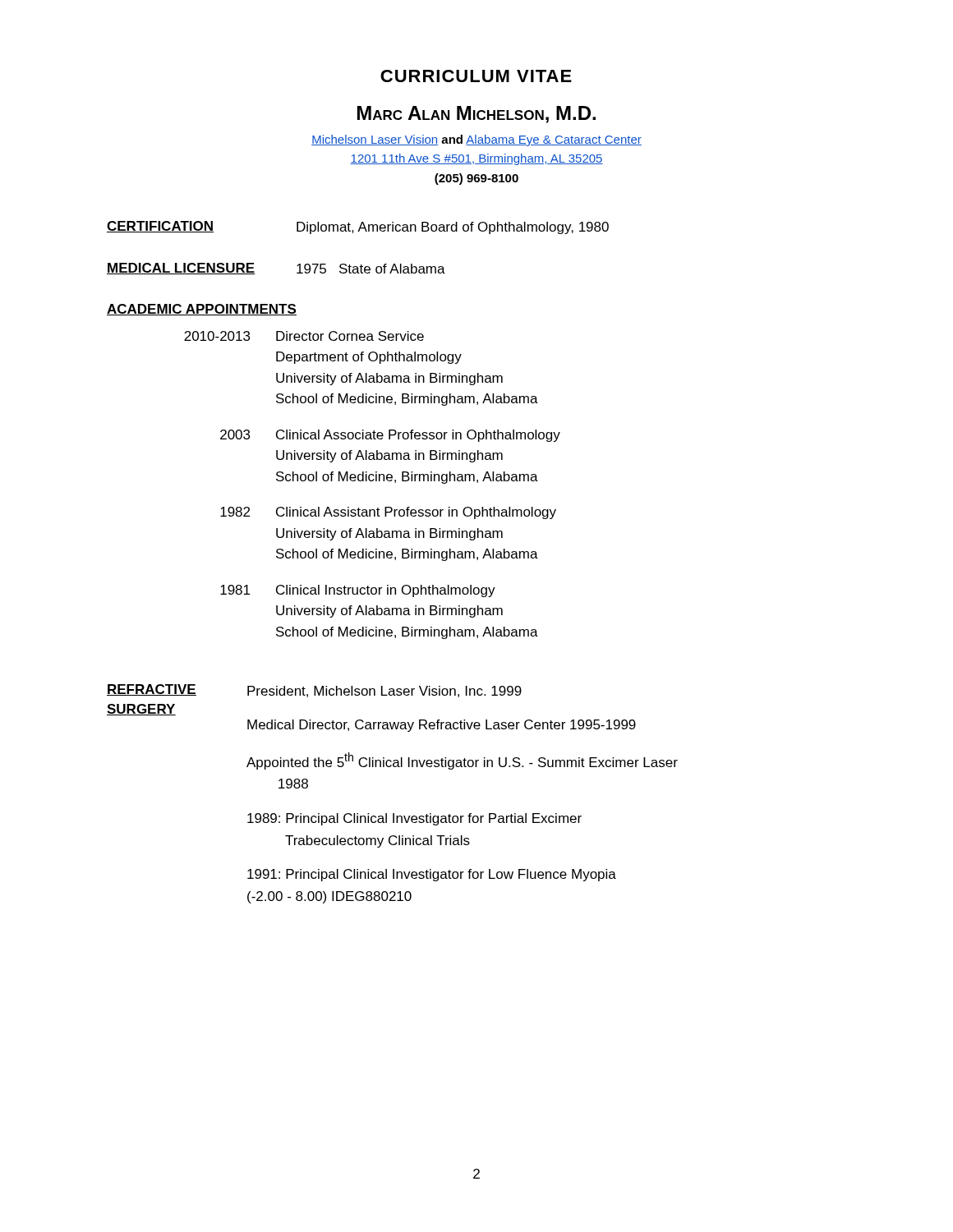Locate the block starting "CURRICULUM VITAE Marc Alan Michelson, M.D."
Viewport: 953px width, 1232px height.
[x=476, y=126]
